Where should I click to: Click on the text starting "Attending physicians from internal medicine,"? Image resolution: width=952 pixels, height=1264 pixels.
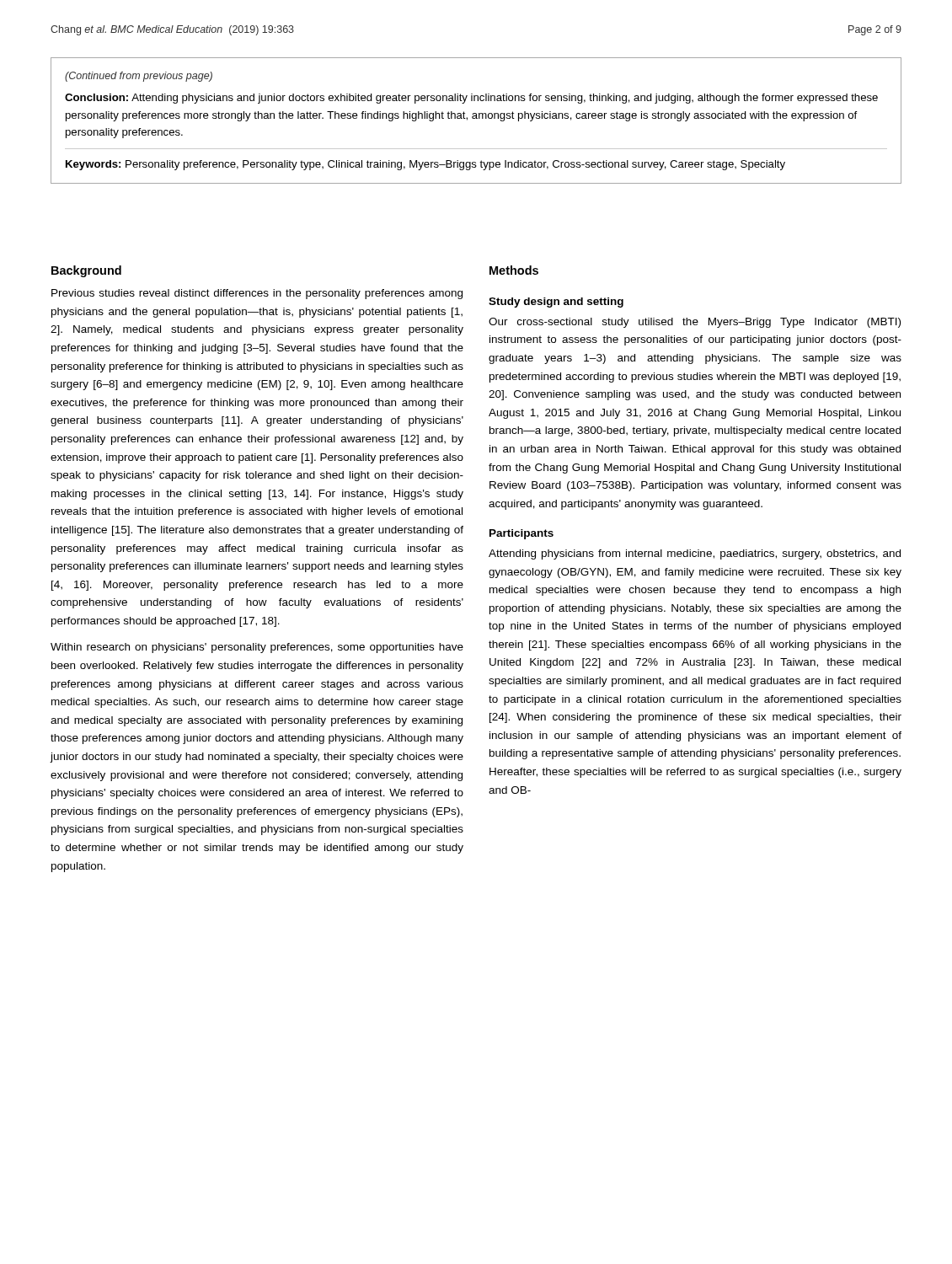tap(695, 671)
